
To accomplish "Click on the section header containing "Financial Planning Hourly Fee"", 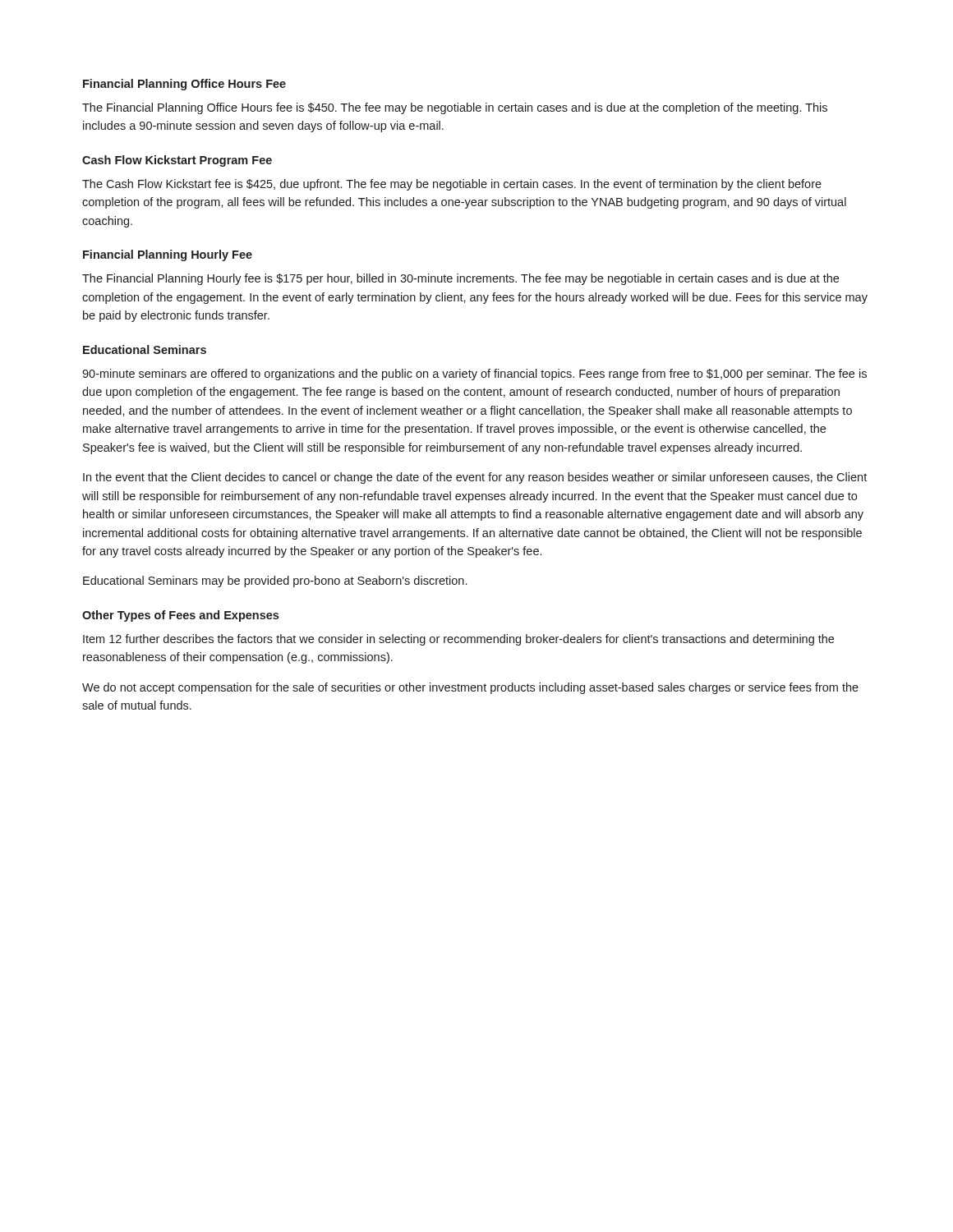I will [x=167, y=255].
